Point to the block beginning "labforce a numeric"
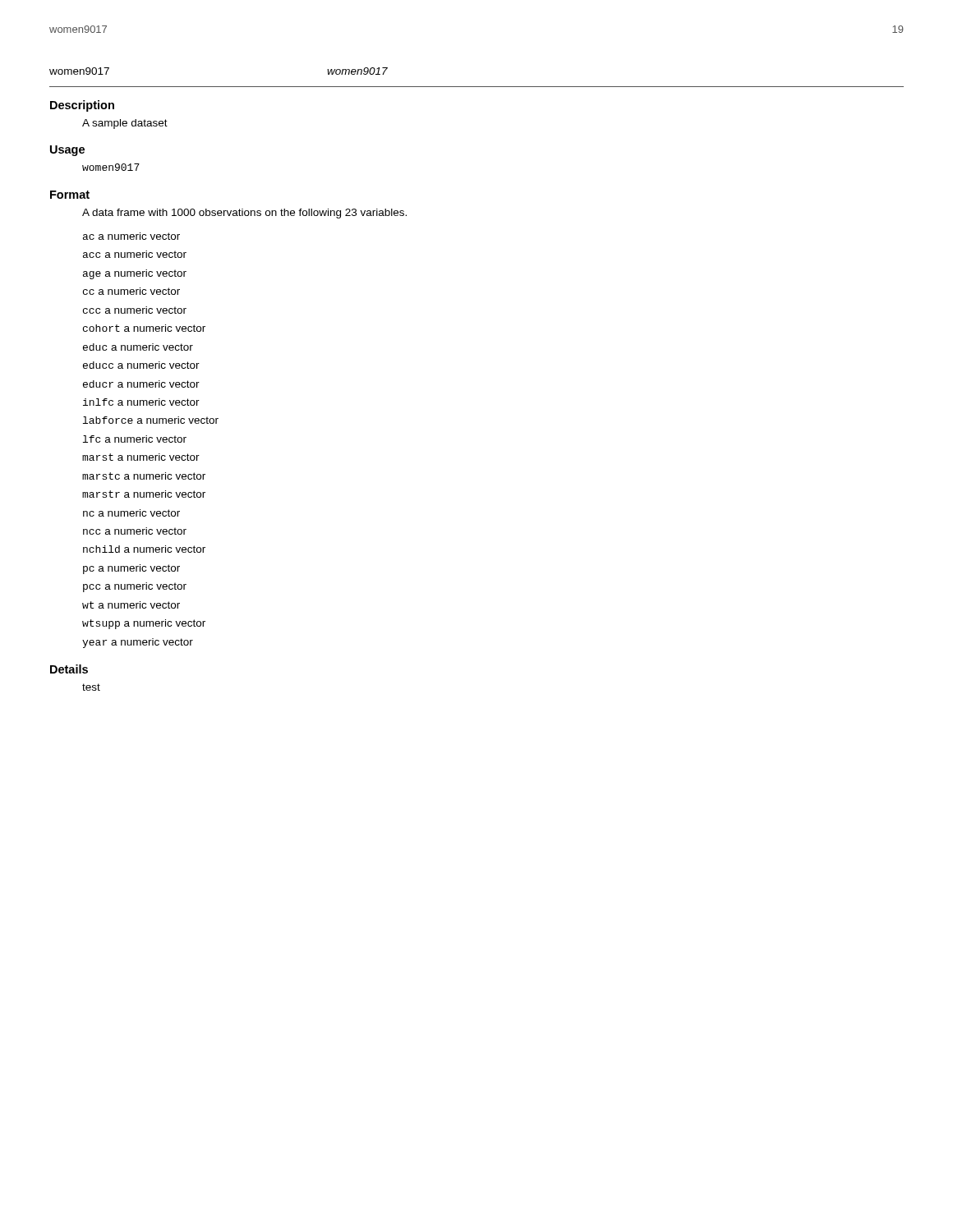This screenshot has height=1232, width=953. click(x=150, y=421)
